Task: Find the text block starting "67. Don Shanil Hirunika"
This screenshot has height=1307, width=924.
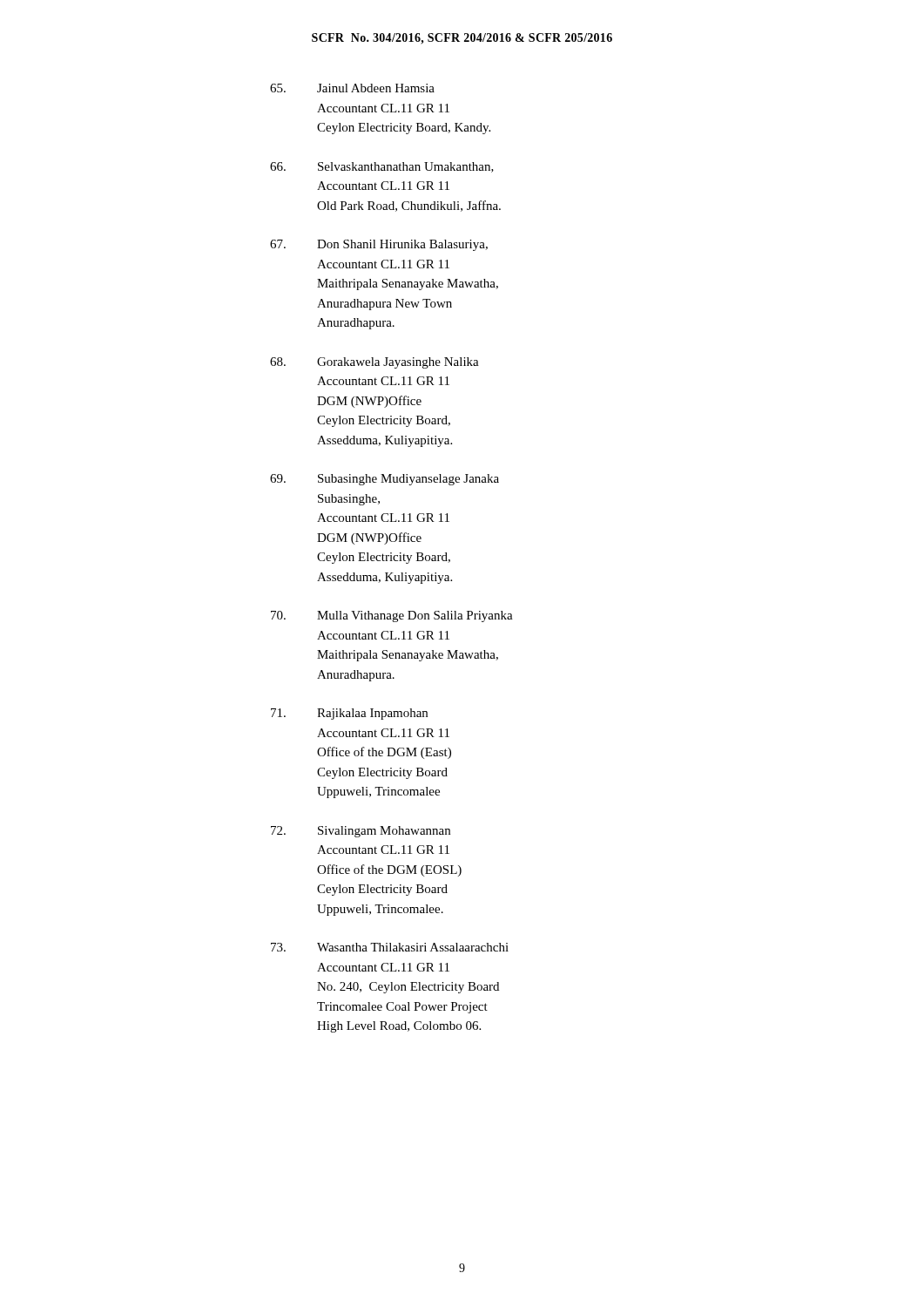Action: 384,283
